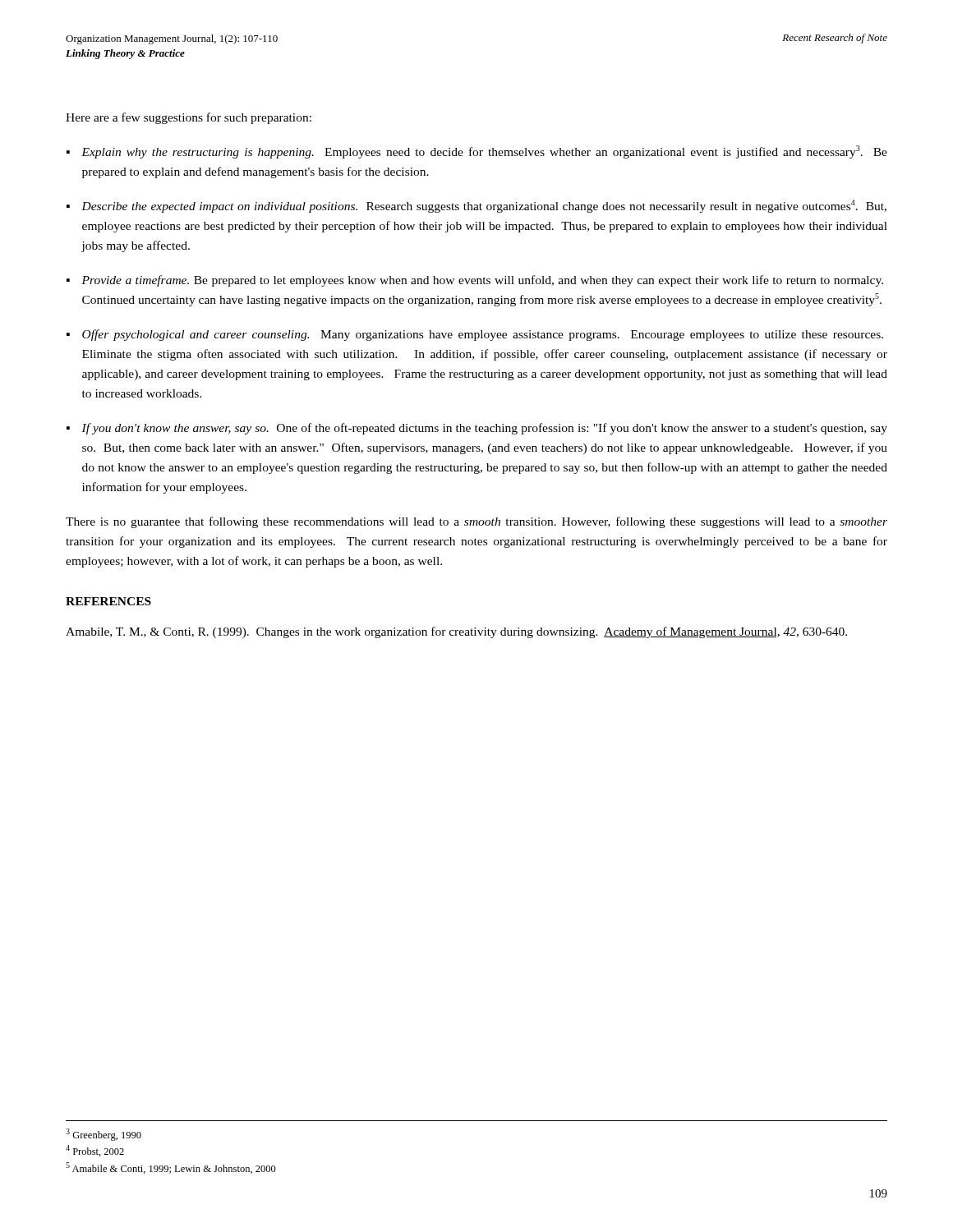Locate the block of text that opens with "Amabile, T. M., & Conti, R. (1999)."
The image size is (953, 1232).
[x=476, y=631]
